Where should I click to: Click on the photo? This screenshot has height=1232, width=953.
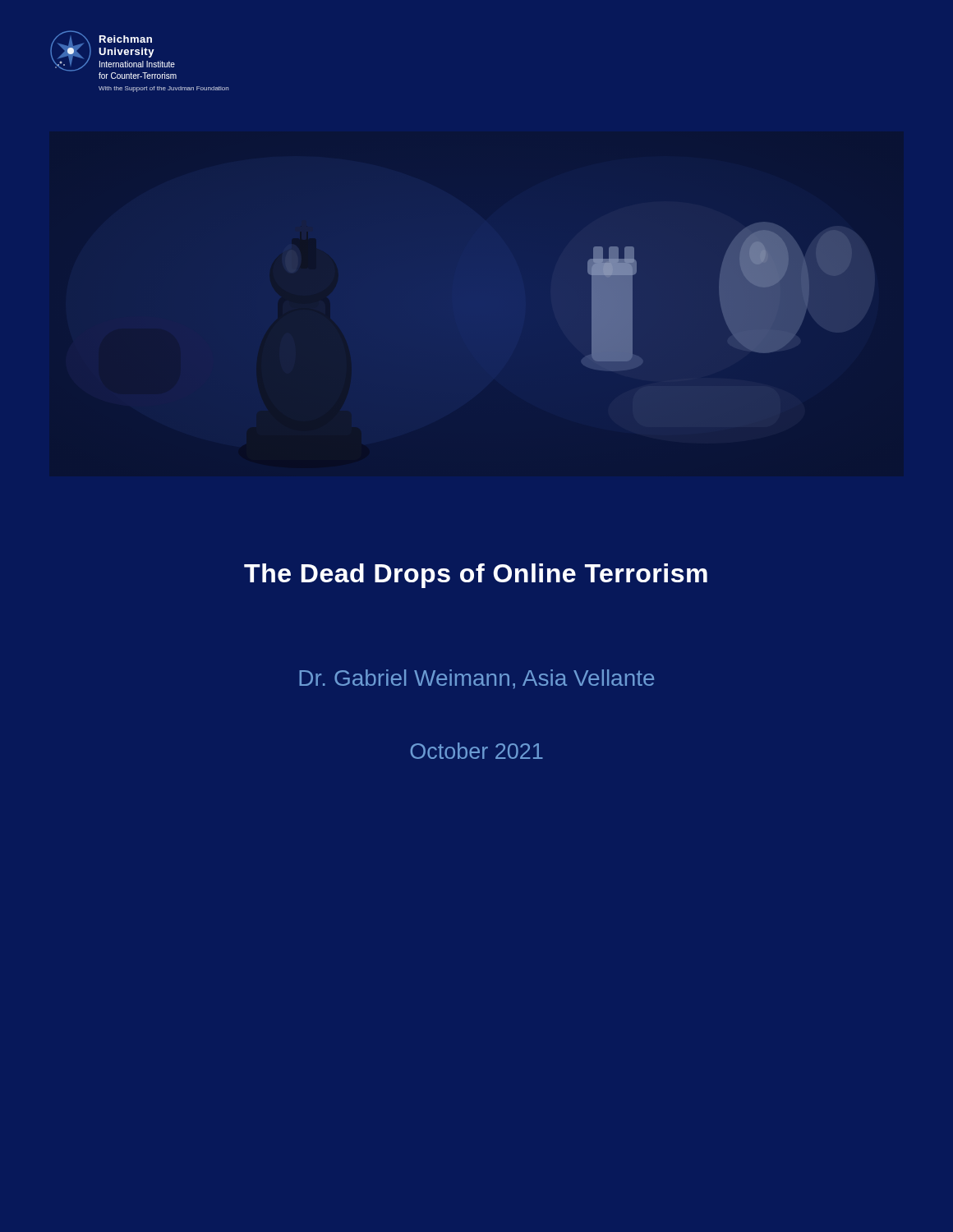click(476, 304)
